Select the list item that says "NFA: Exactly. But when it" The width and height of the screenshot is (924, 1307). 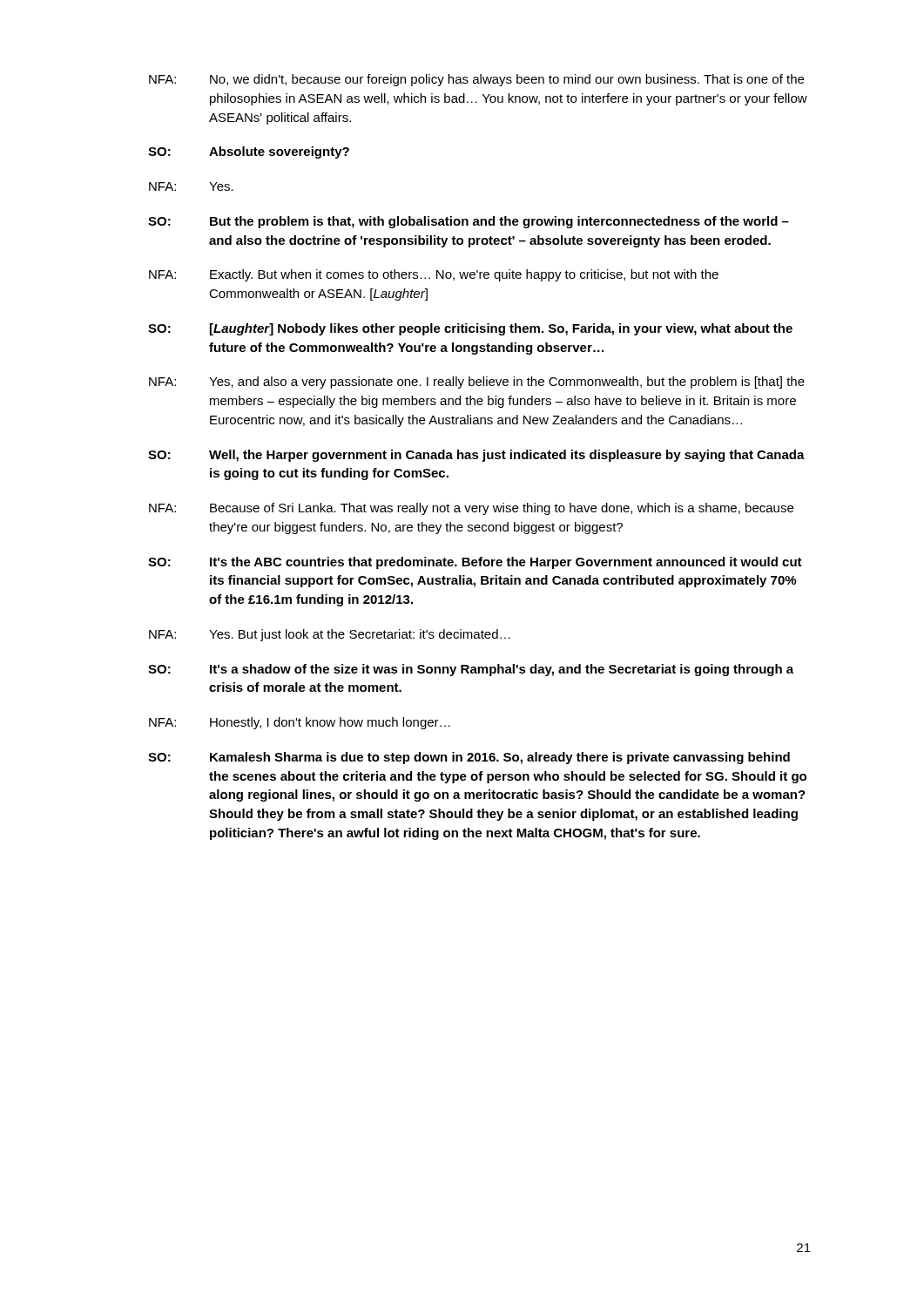point(479,284)
